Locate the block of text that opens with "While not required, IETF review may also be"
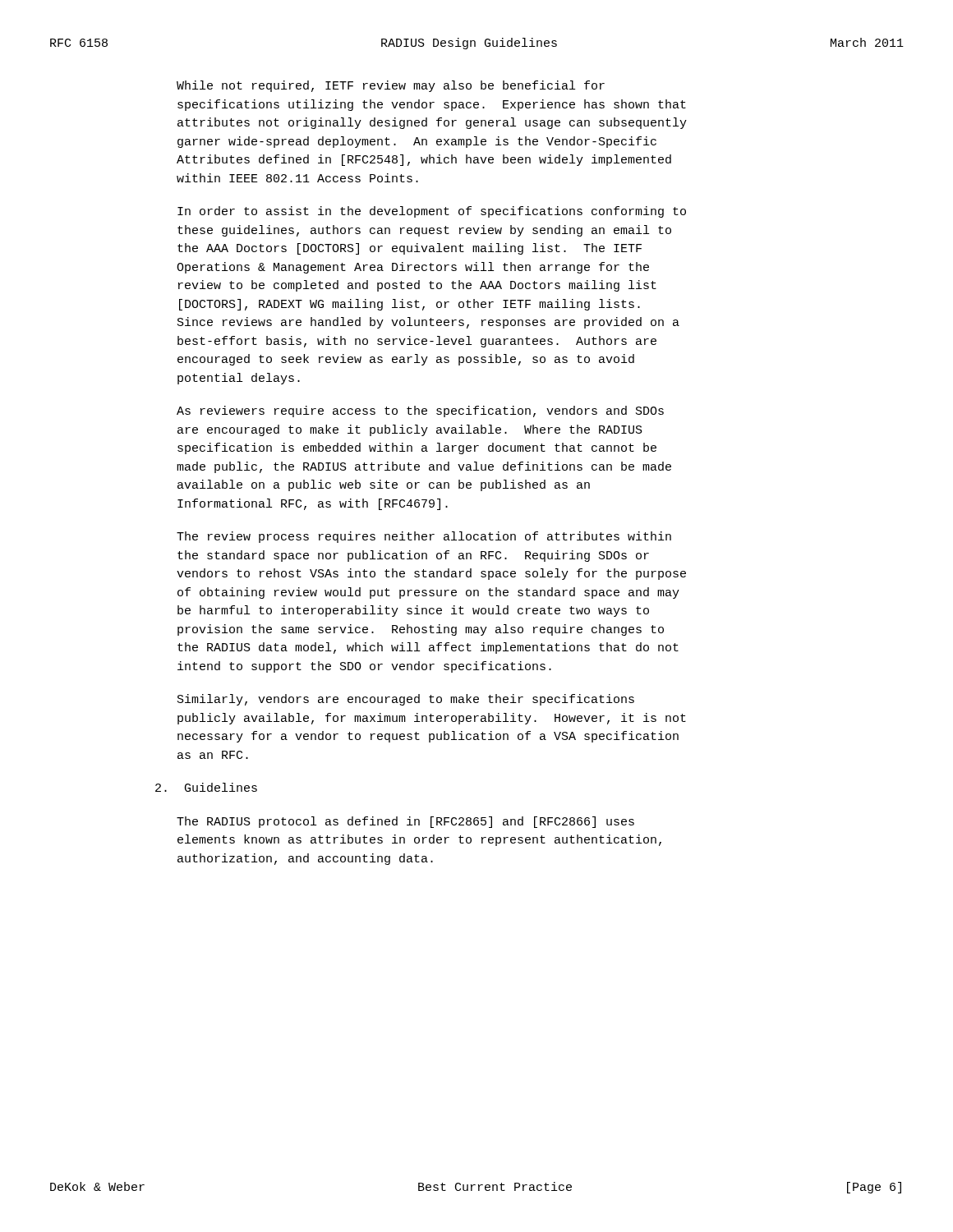Screen dimensions: 1232x953 pos(421,133)
